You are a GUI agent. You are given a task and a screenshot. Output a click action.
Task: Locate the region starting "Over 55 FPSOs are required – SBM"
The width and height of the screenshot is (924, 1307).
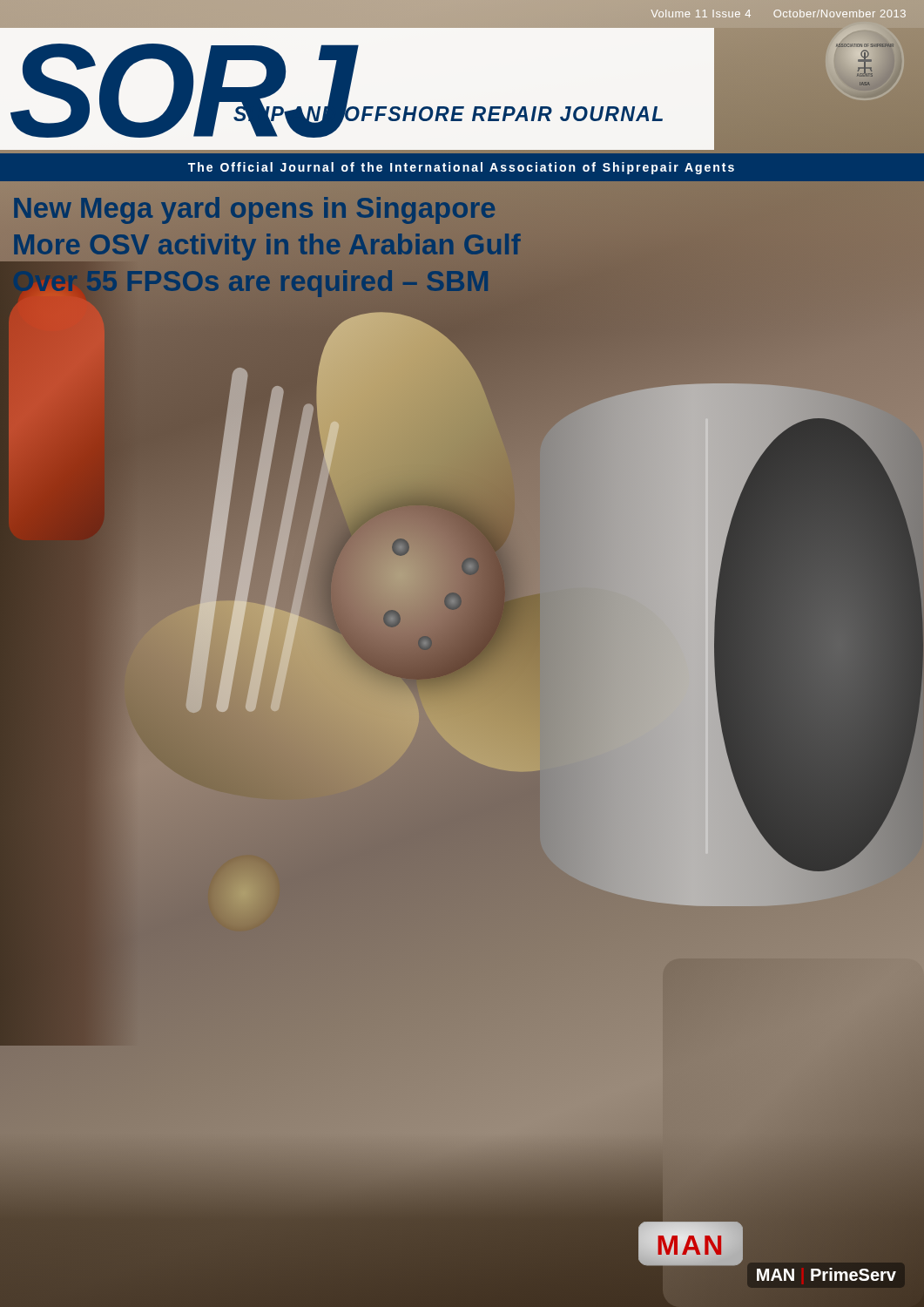coord(251,281)
